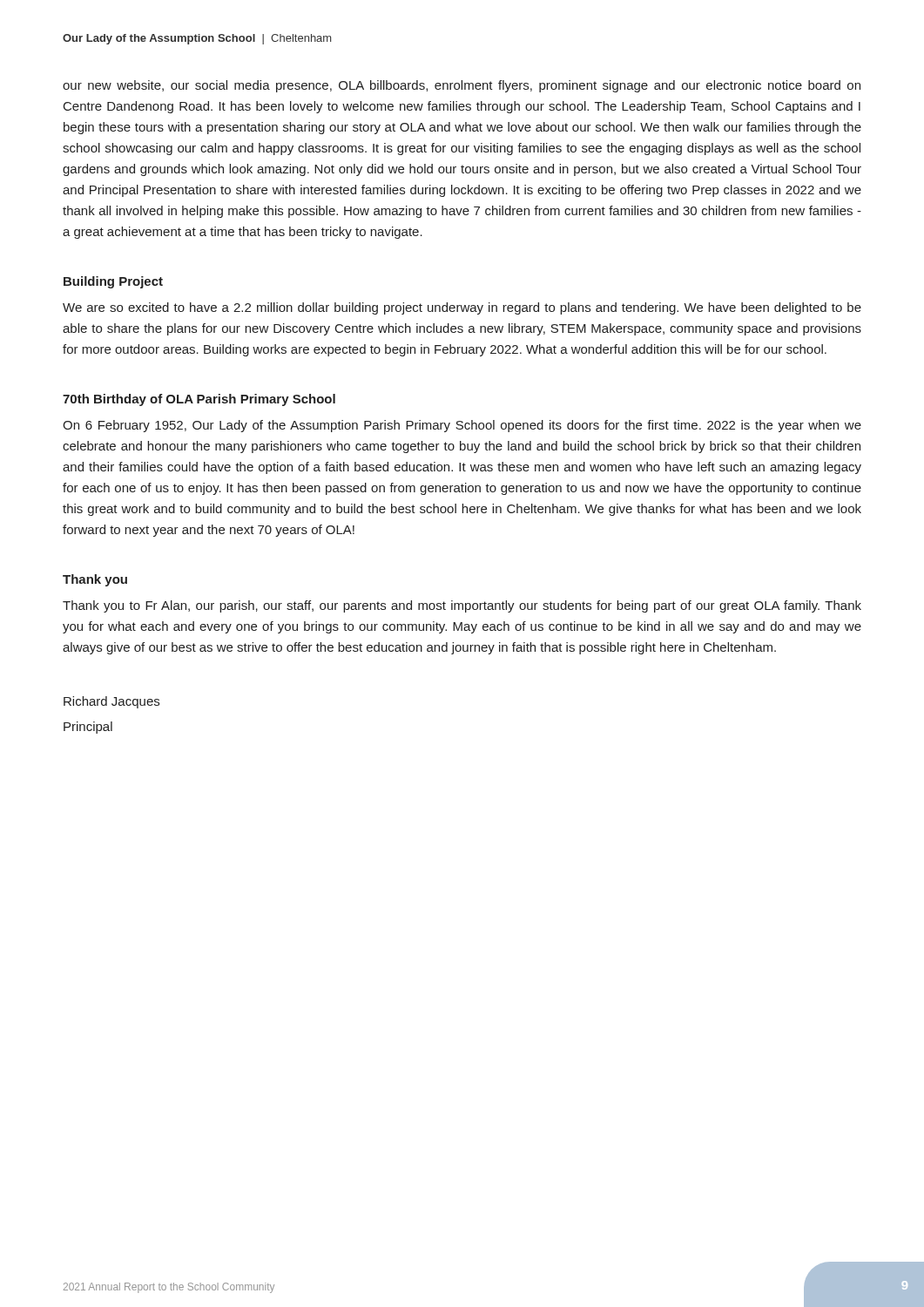This screenshot has height=1307, width=924.
Task: Navigate to the block starting "Building Project"
Action: point(113,281)
